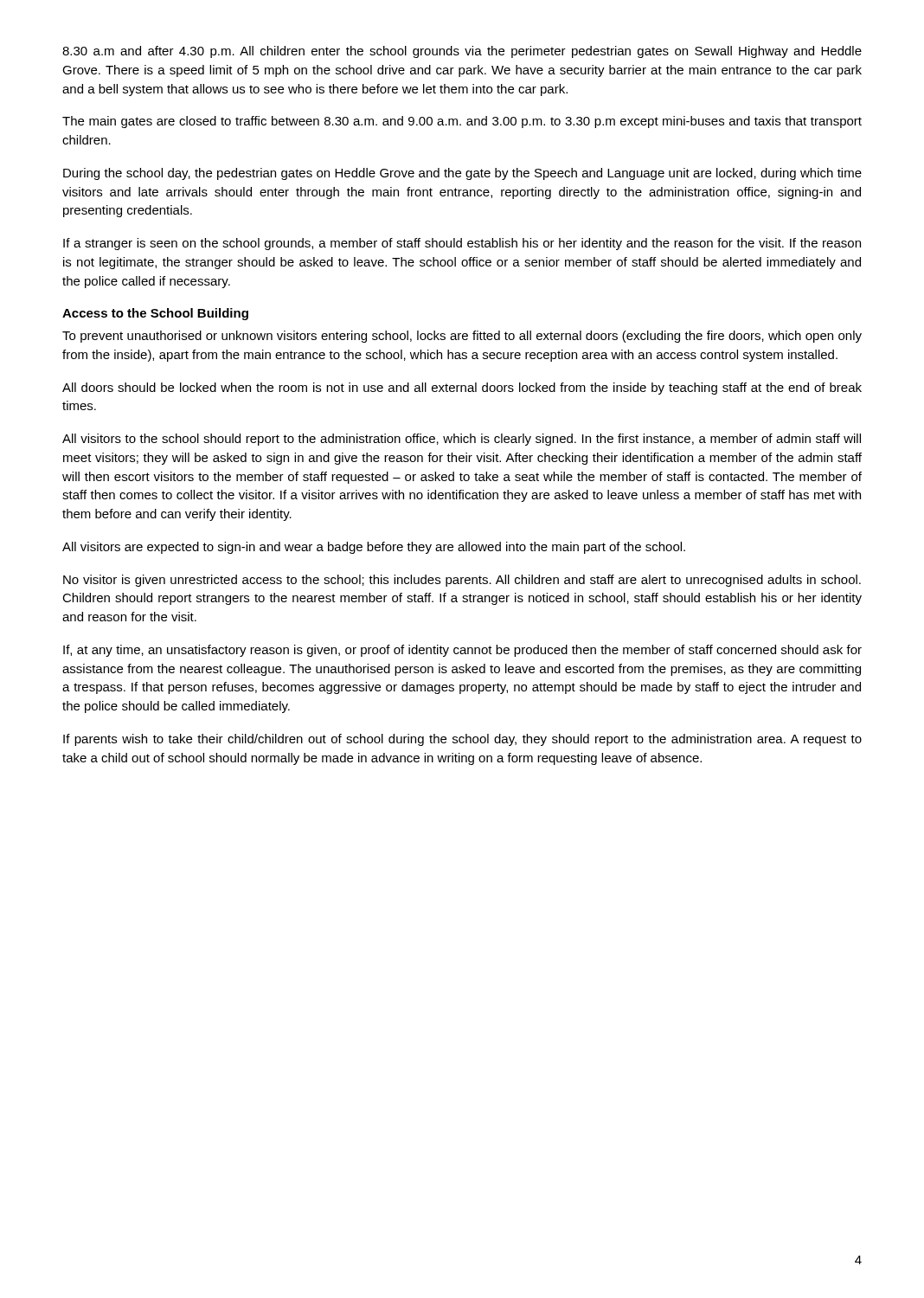Point to the block starting "All doors should be locked when the room"
Image resolution: width=924 pixels, height=1298 pixels.
pyautogui.click(x=462, y=396)
